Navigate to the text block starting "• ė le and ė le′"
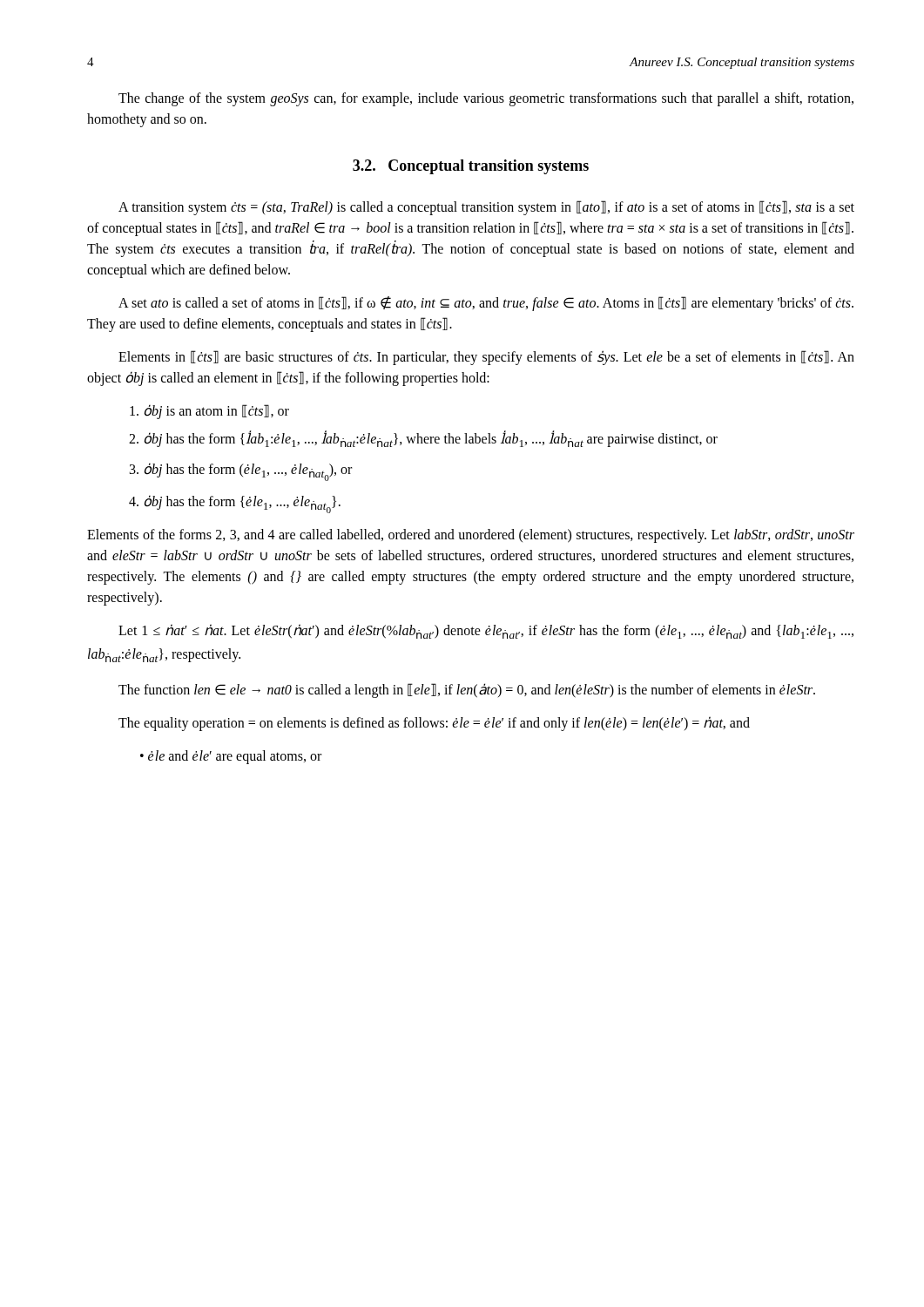 click(x=230, y=756)
